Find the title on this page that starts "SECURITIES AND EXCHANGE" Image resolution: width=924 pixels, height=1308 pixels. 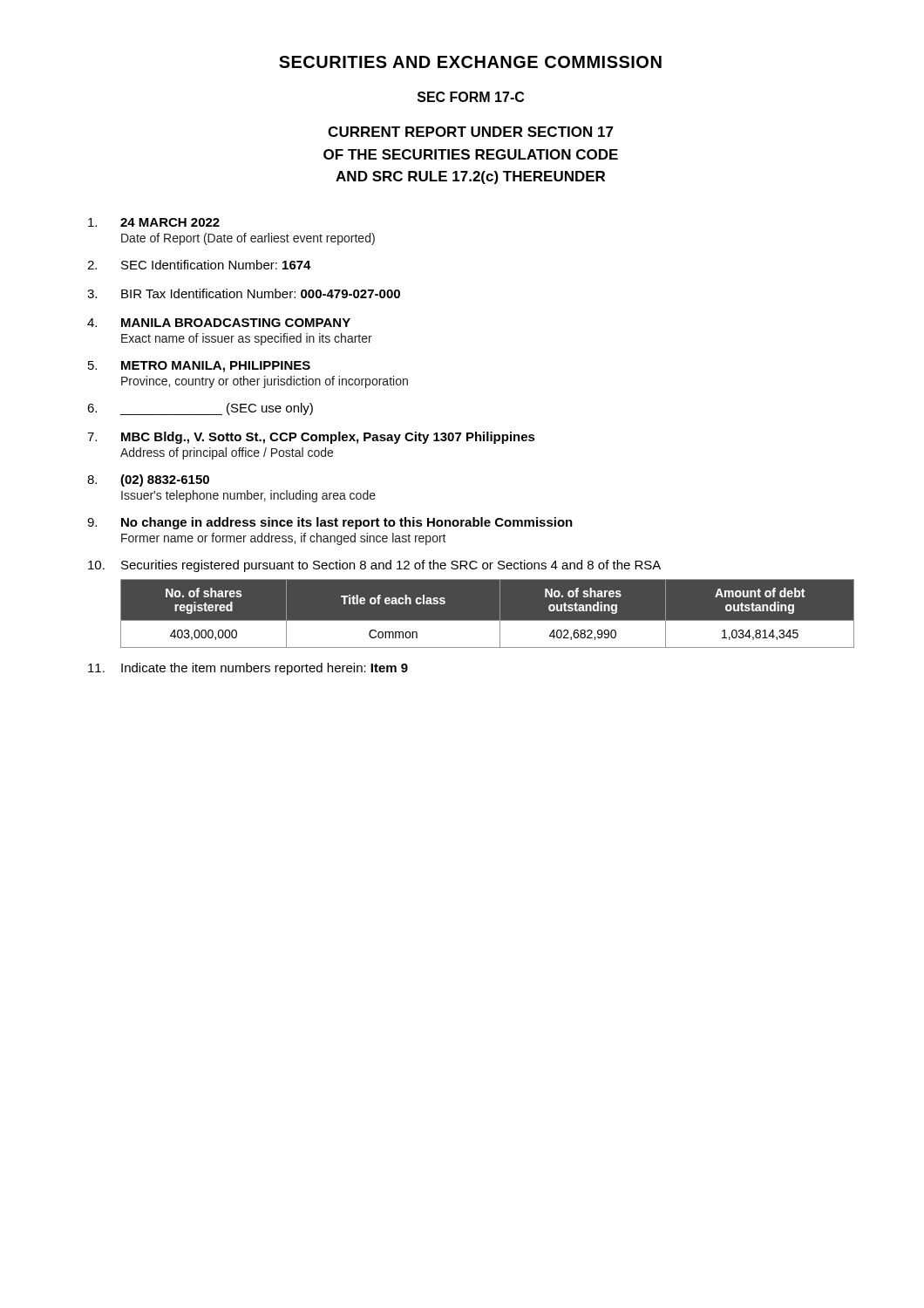[471, 62]
